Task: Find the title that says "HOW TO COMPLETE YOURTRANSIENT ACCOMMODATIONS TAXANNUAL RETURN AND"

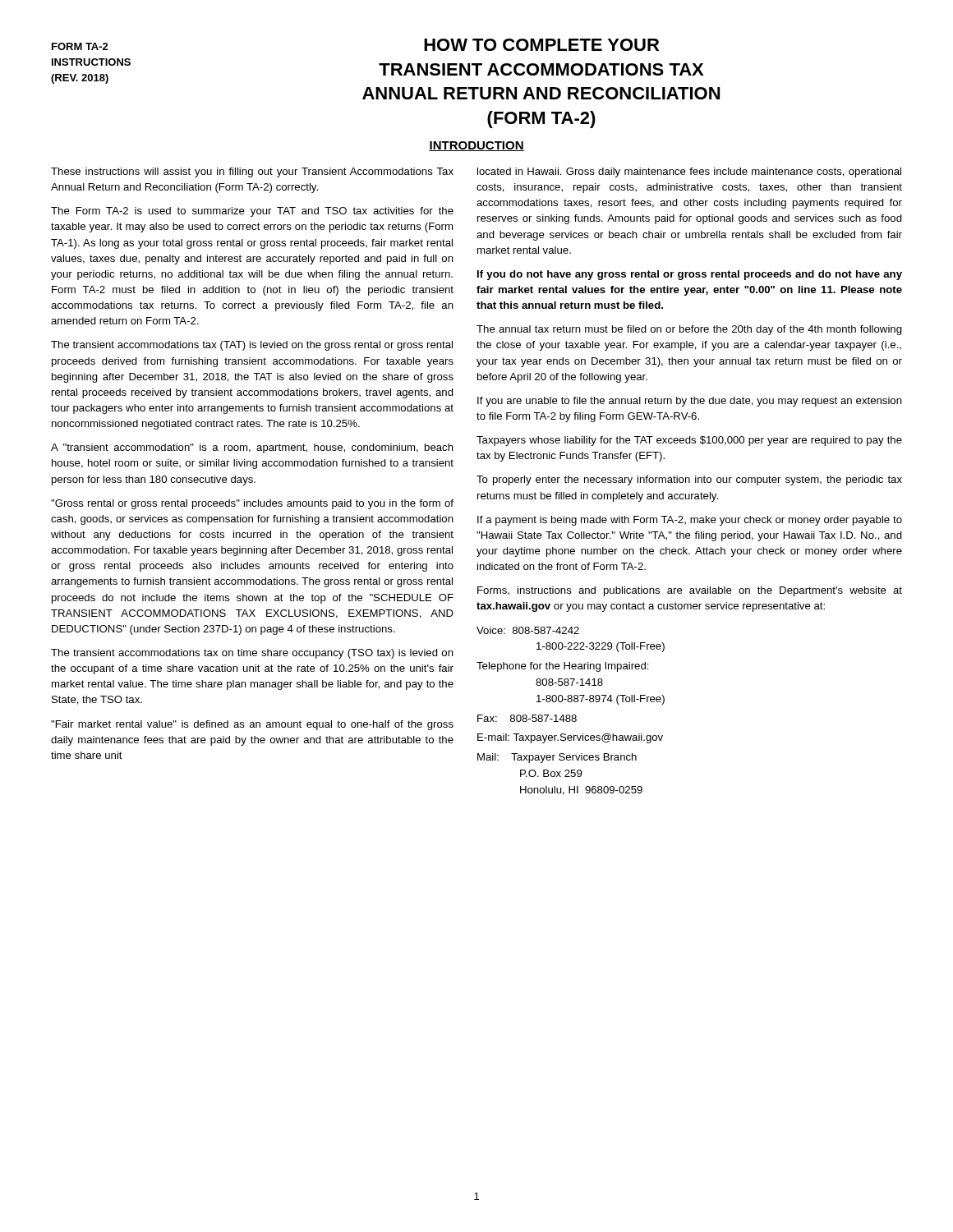Action: pyautogui.click(x=541, y=82)
